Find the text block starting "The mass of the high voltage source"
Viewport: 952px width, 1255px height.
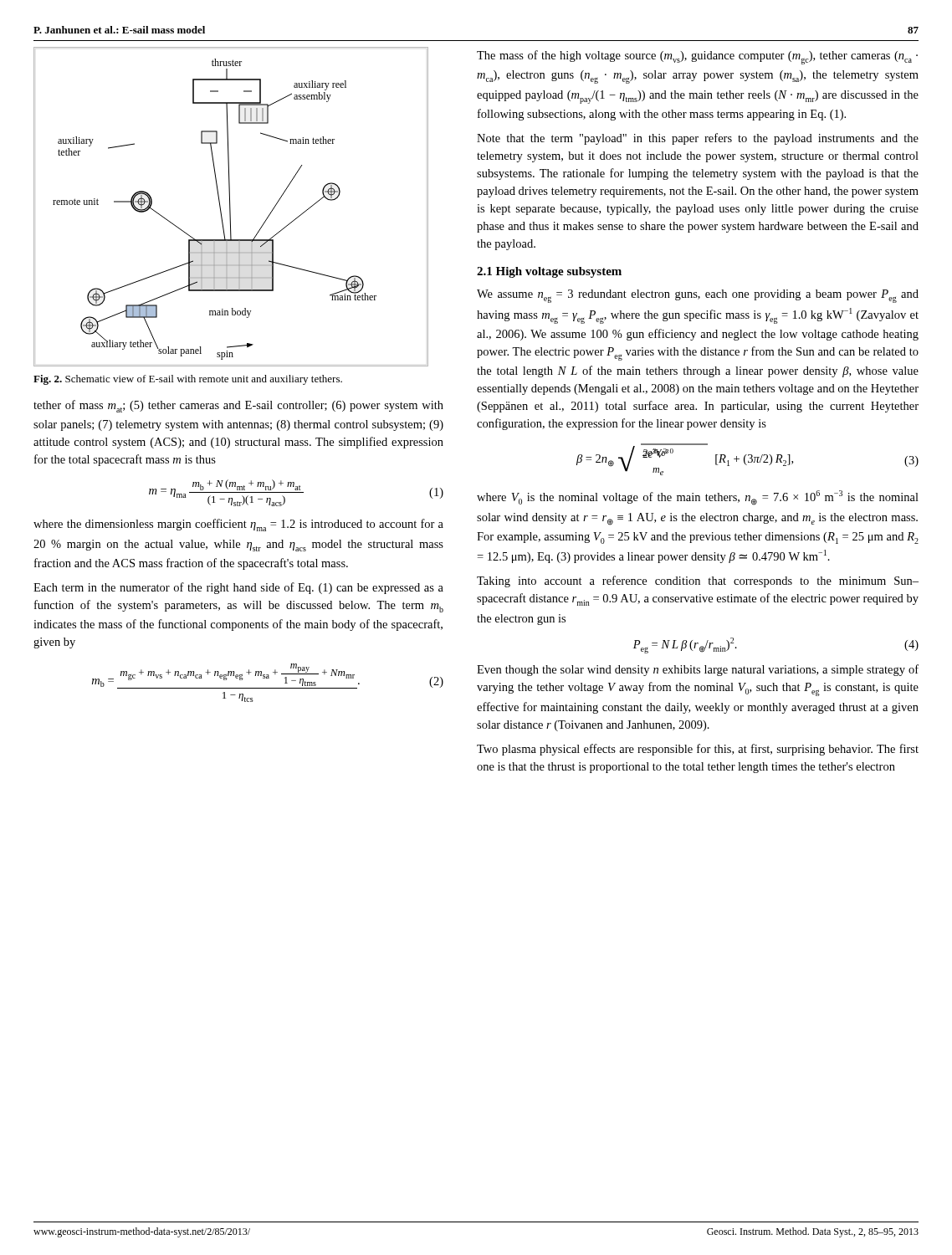tap(698, 150)
